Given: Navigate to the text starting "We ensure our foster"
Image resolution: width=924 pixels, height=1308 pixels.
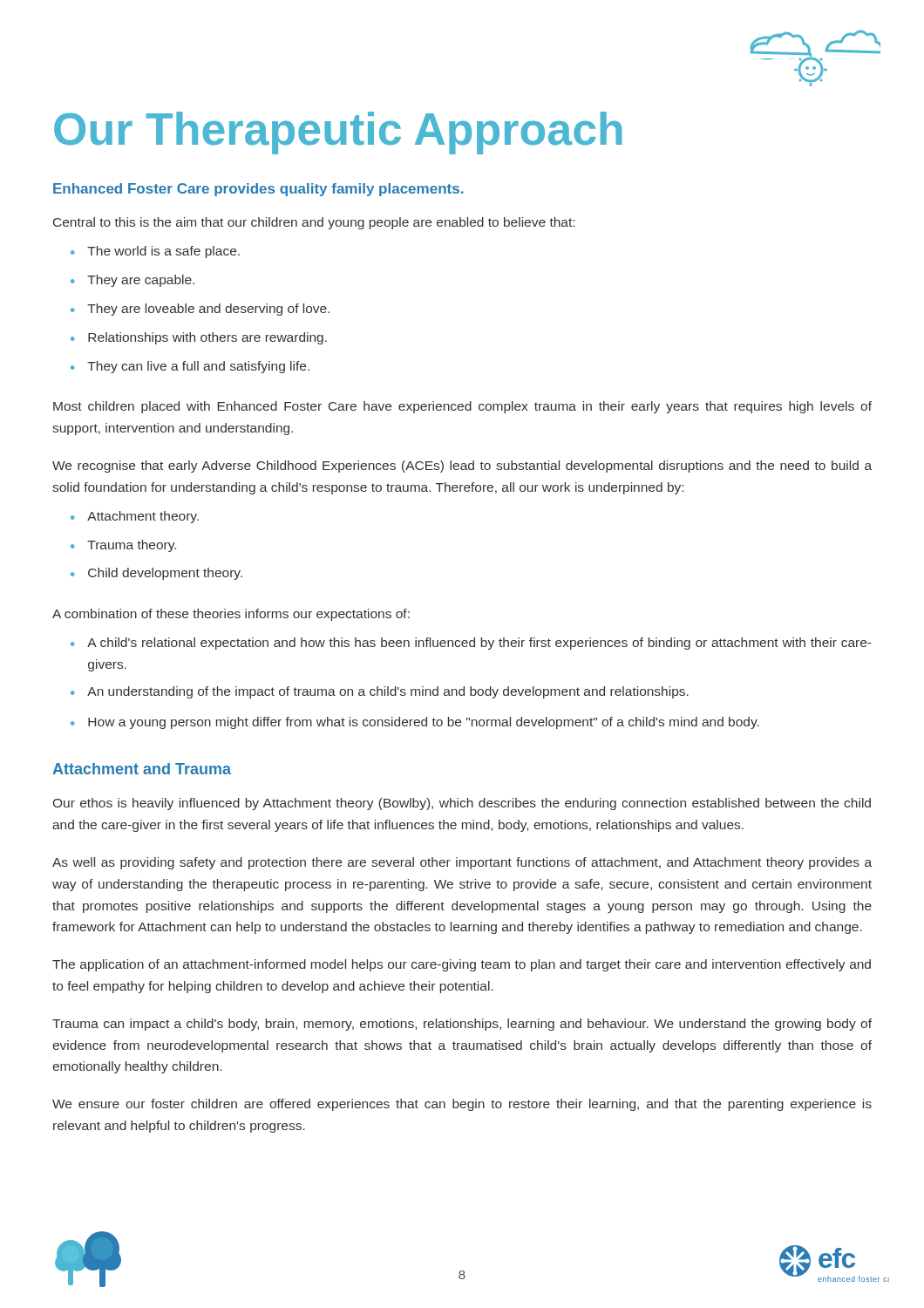Looking at the screenshot, I should (x=462, y=1115).
